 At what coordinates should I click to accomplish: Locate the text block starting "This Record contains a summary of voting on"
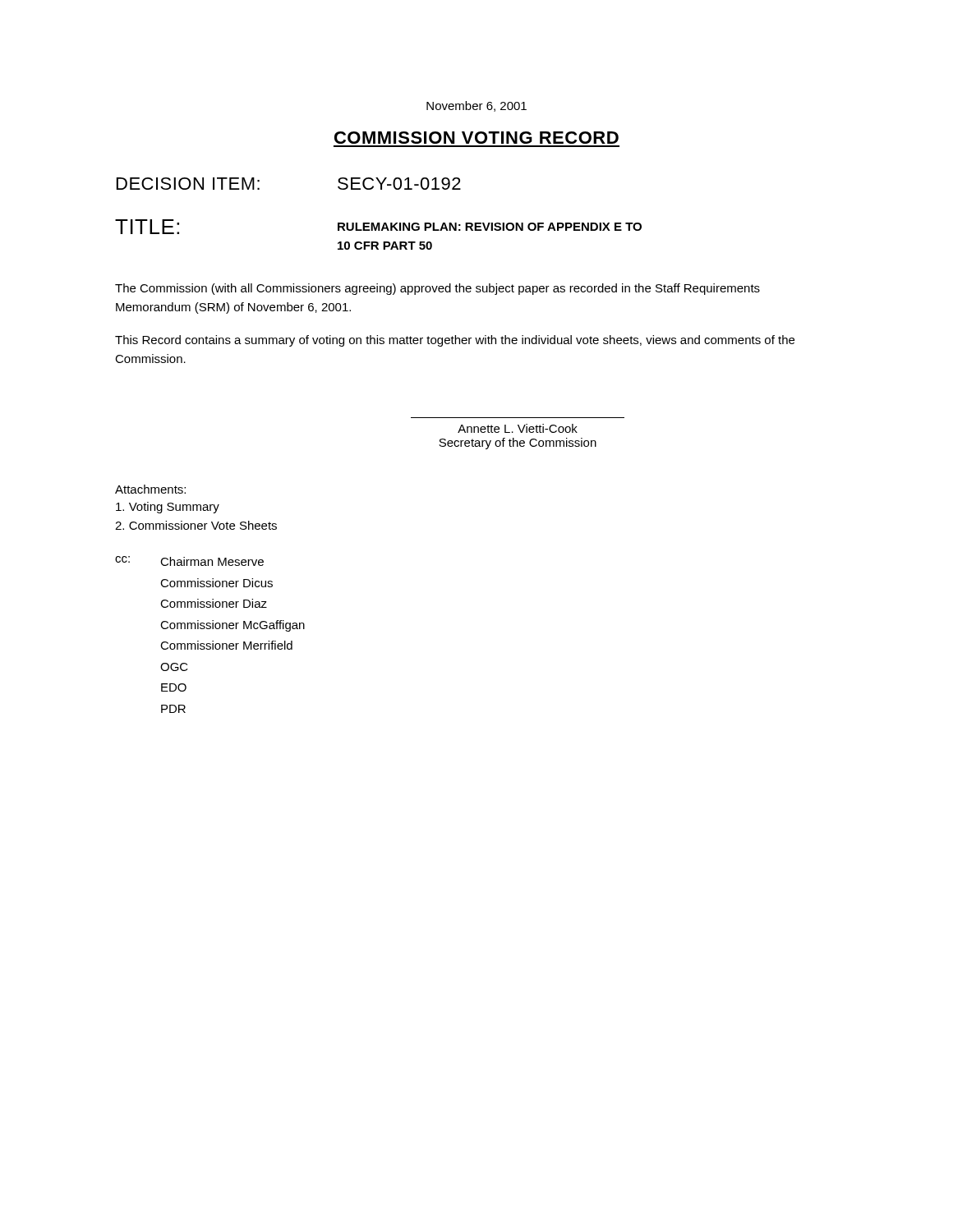click(x=455, y=349)
